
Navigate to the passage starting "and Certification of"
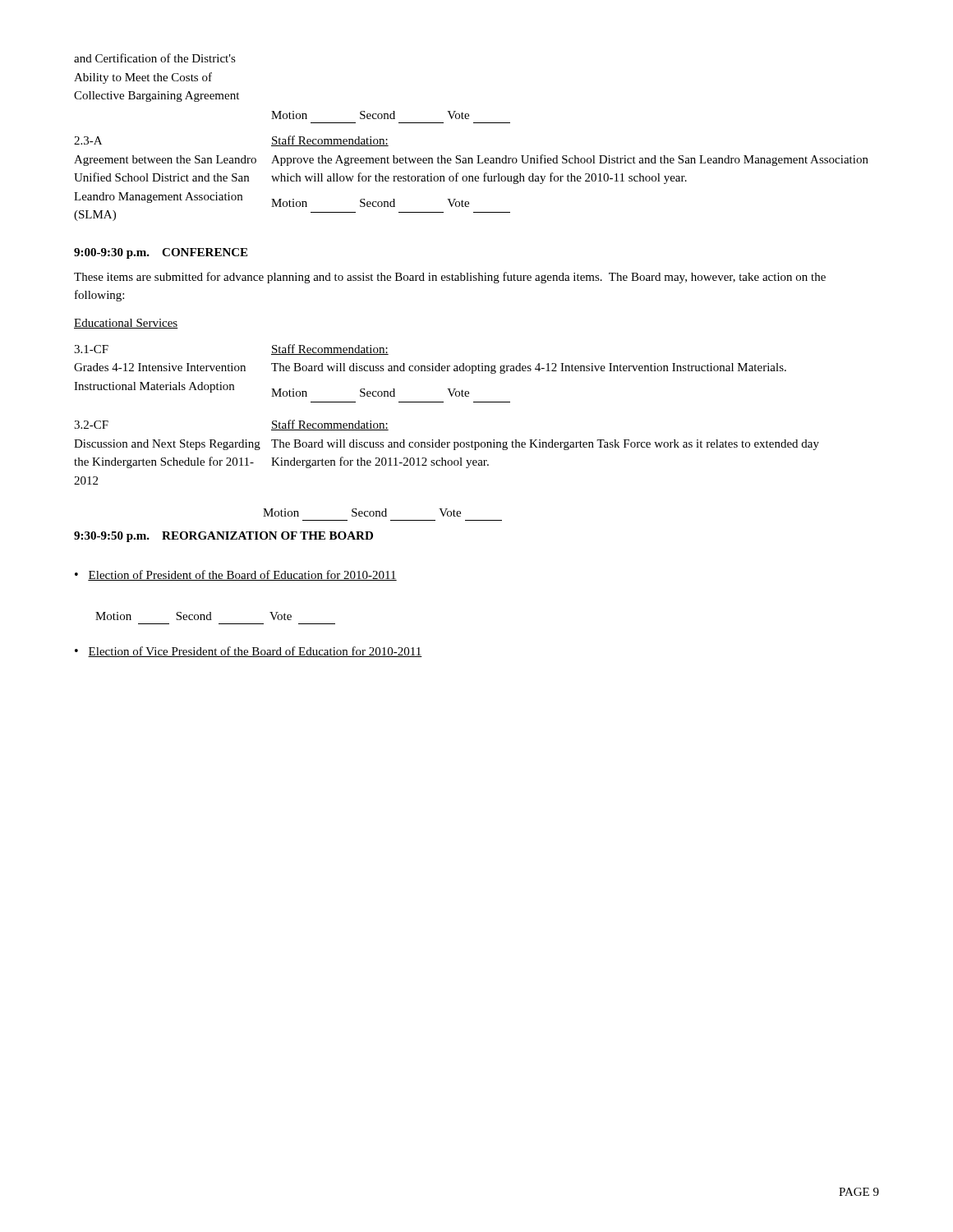tap(155, 58)
